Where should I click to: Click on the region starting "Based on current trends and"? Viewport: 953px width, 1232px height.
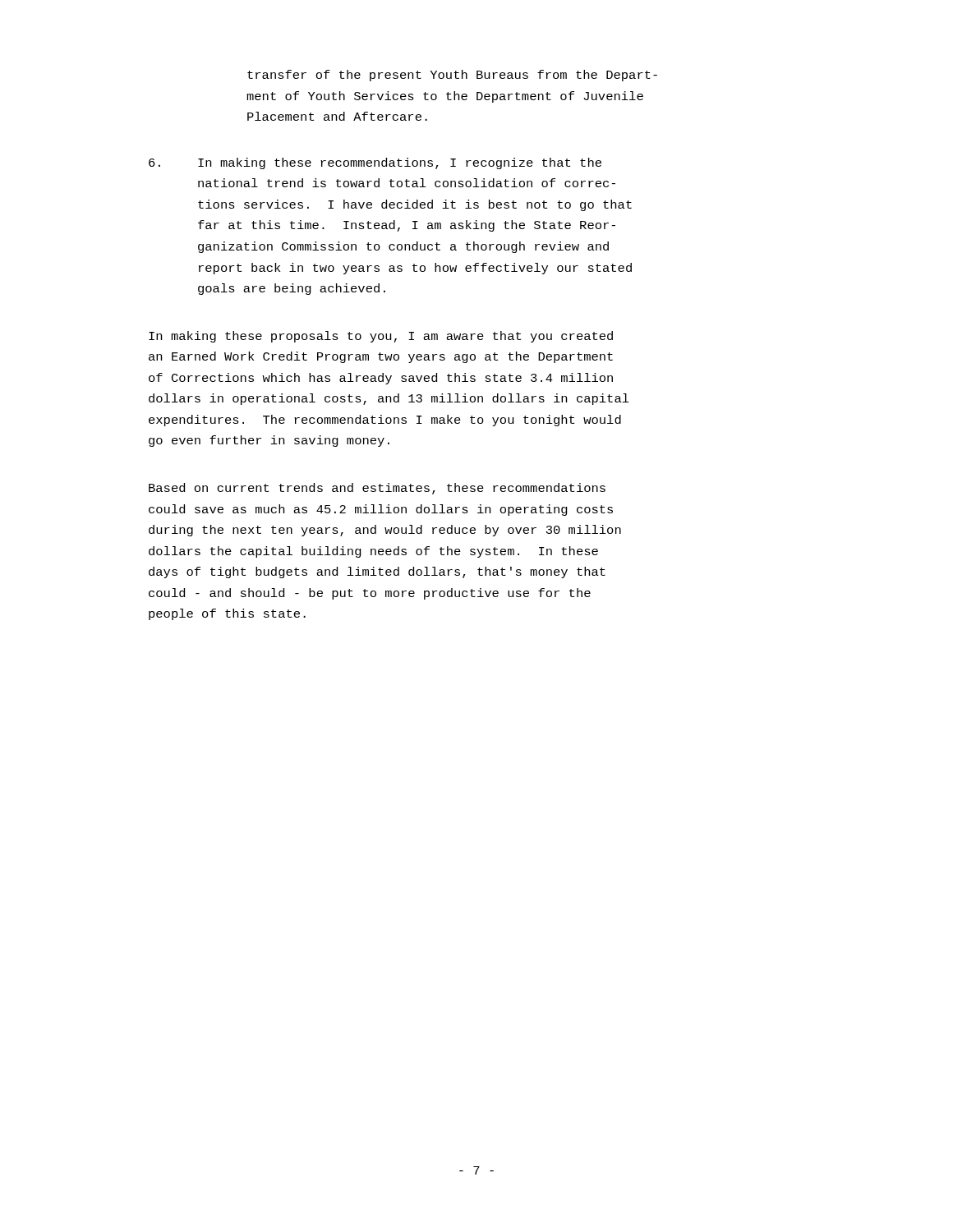pyautogui.click(x=385, y=552)
